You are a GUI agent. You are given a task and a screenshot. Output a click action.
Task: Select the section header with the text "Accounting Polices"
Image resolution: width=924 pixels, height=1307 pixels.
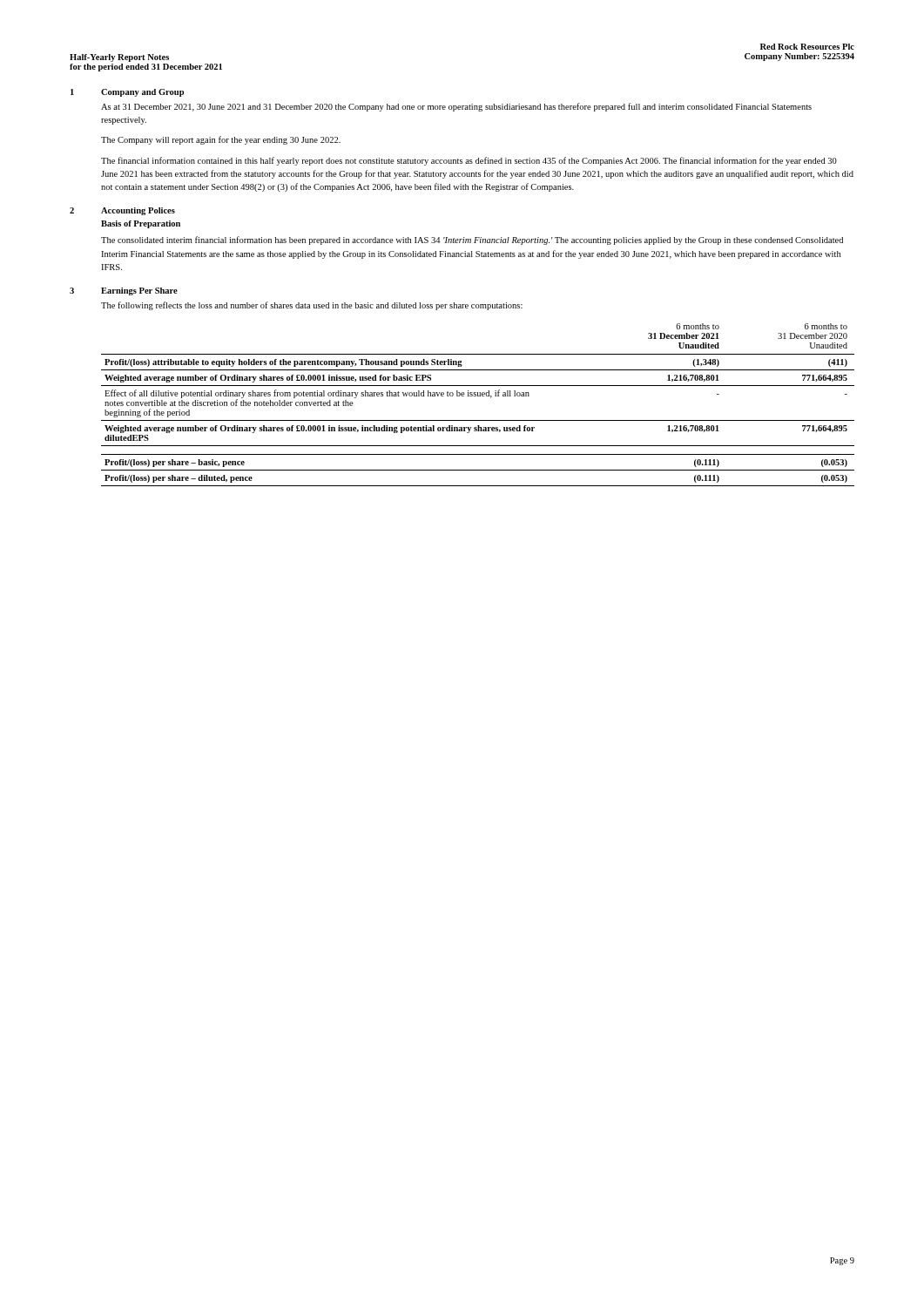138,211
